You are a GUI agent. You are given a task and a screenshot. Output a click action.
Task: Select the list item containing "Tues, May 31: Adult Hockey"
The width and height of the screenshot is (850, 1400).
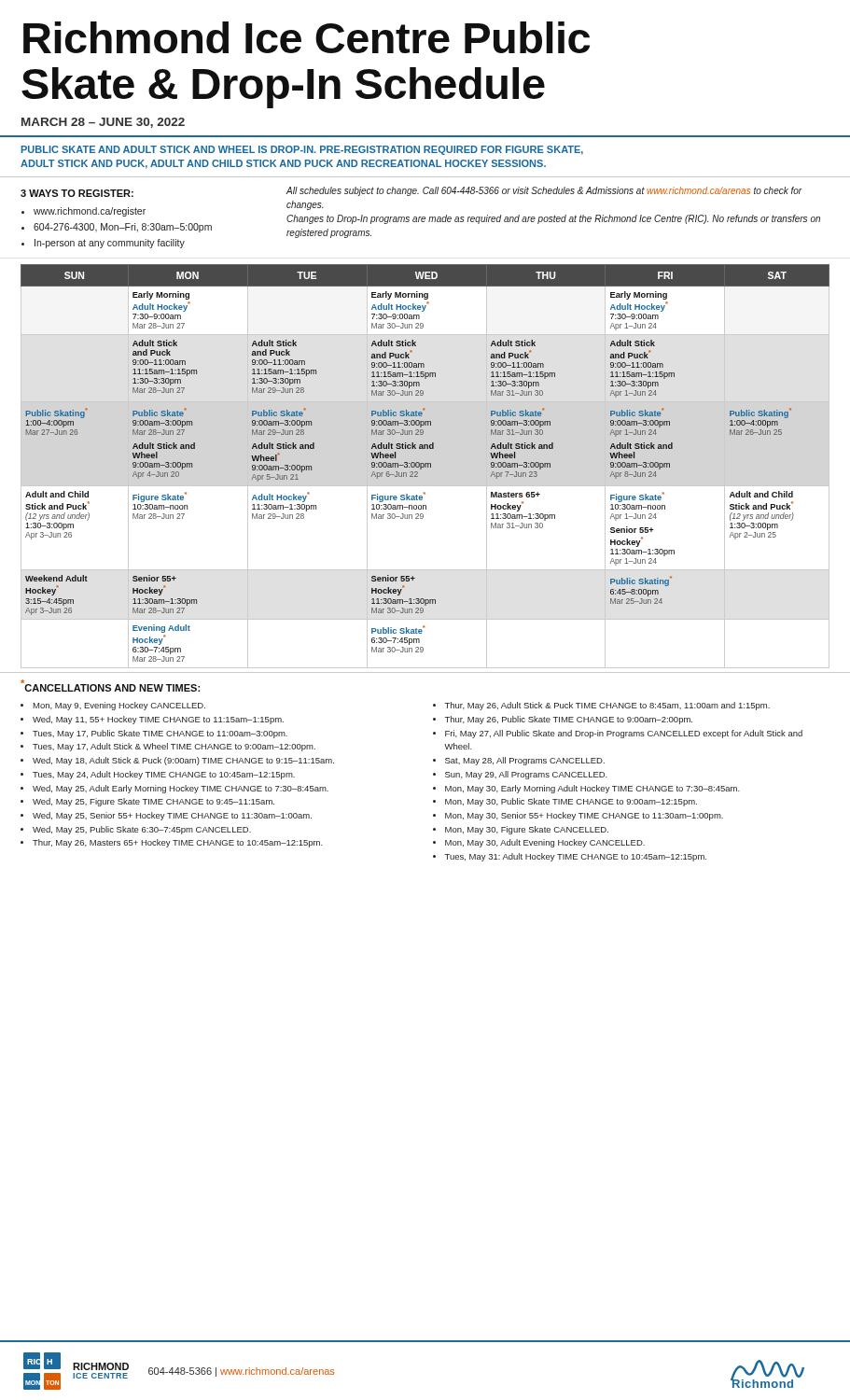(x=576, y=856)
